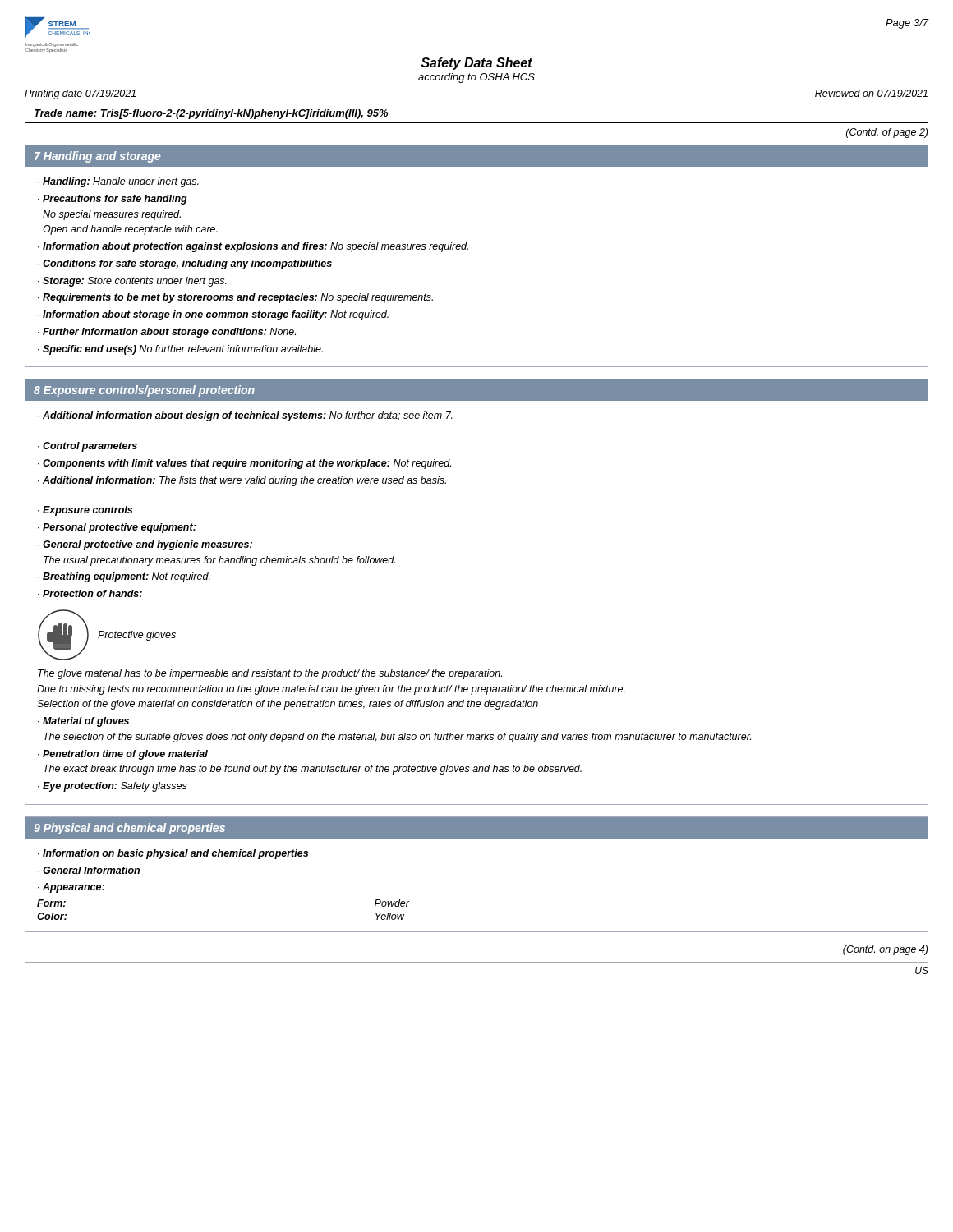The height and width of the screenshot is (1232, 953).
Task: Navigate to the text starting "8 Exposure controls/personal protection"
Action: click(144, 390)
